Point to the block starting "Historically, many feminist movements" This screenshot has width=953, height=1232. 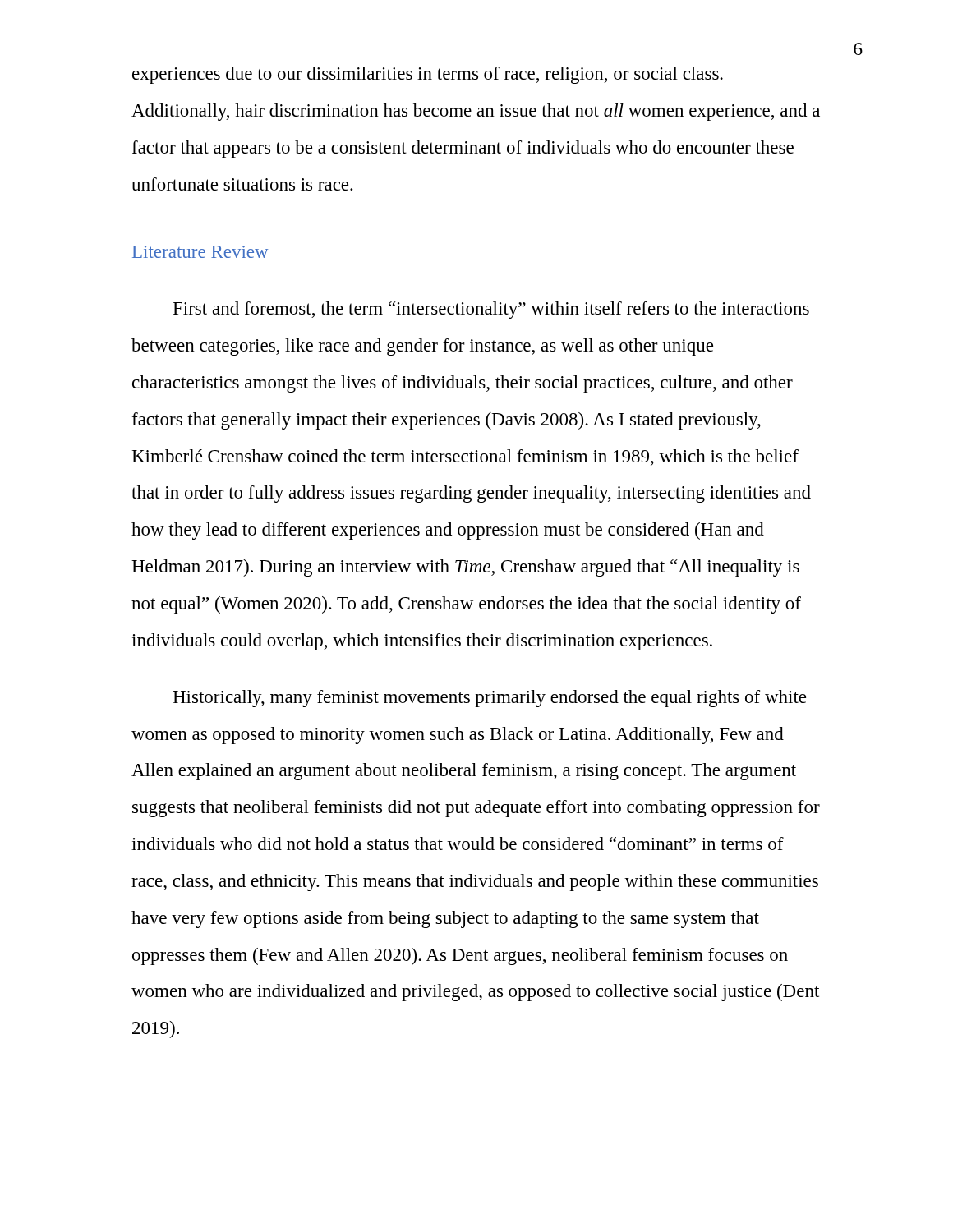(489, 699)
